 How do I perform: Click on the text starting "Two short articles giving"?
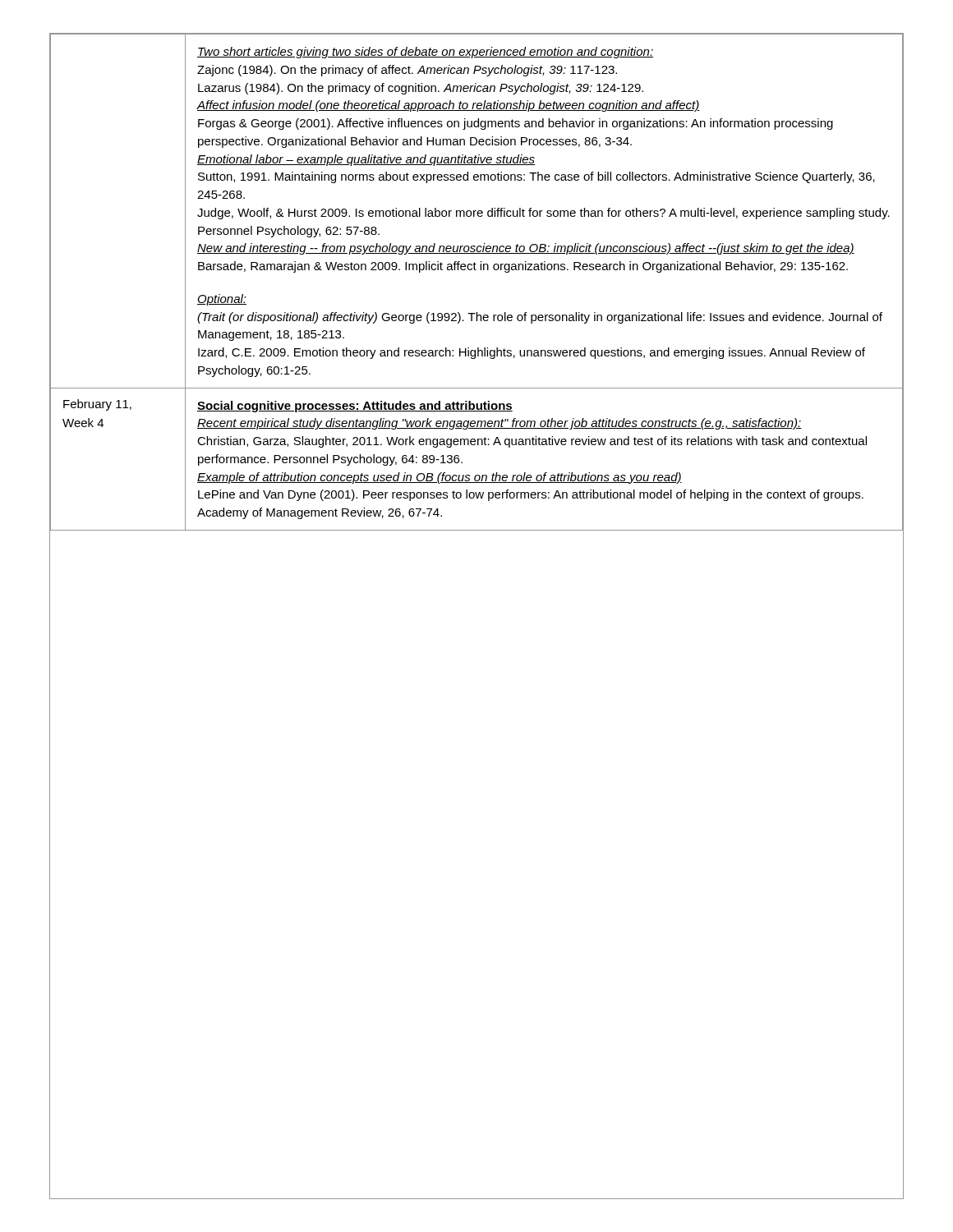(544, 52)
